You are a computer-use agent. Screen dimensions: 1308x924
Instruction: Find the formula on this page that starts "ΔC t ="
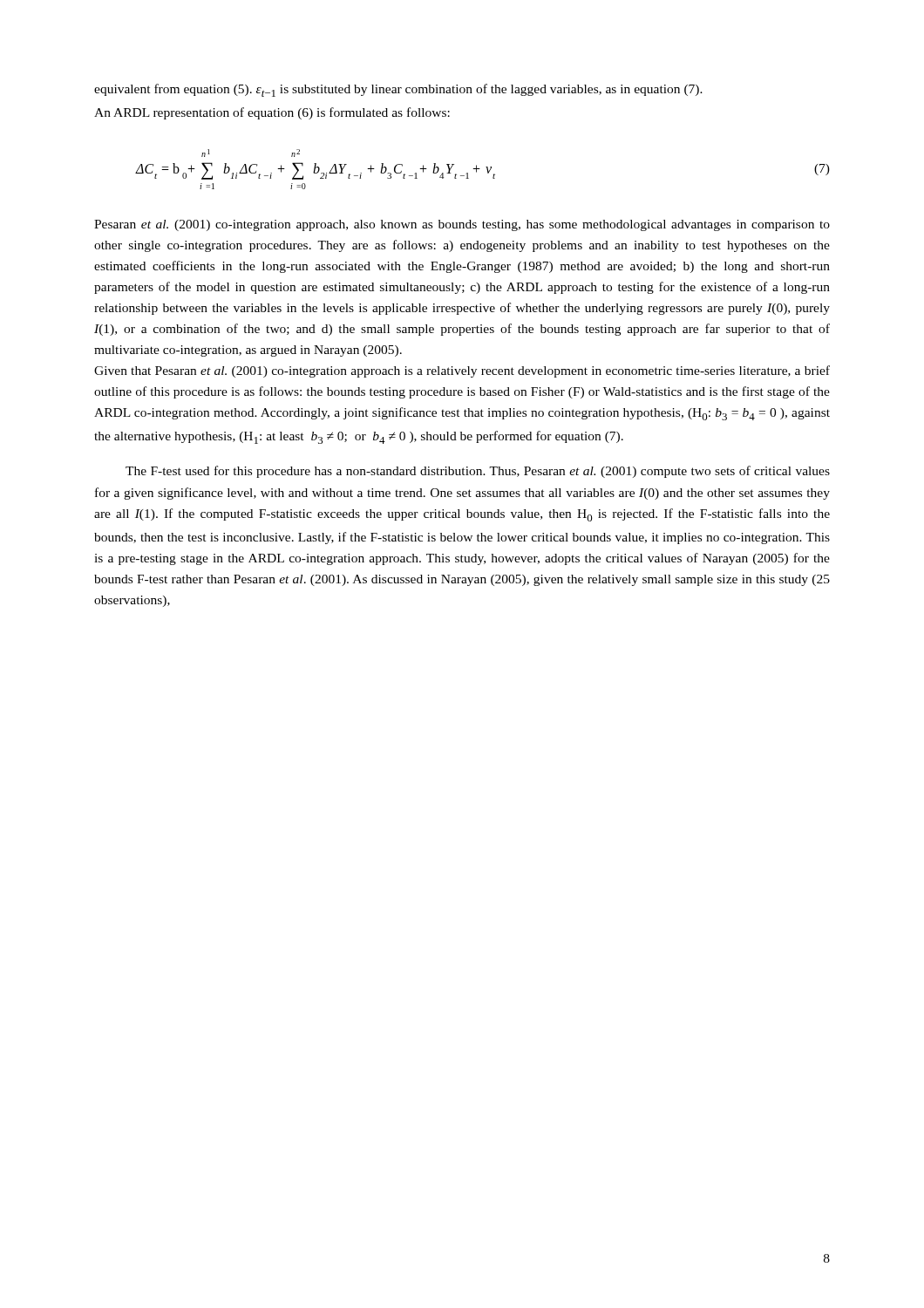pyautogui.click(x=483, y=168)
